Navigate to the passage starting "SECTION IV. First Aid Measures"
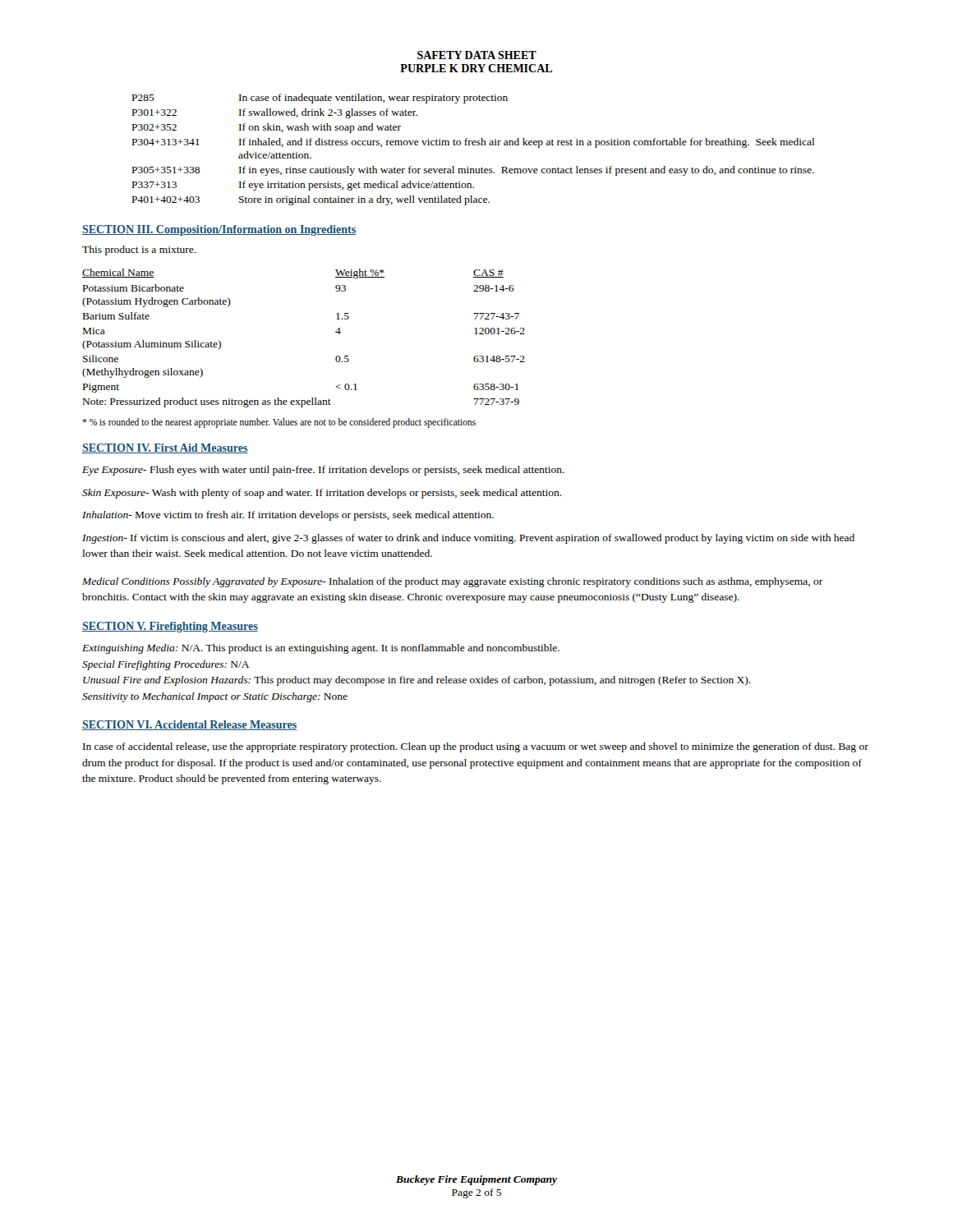Viewport: 953px width, 1232px height. coord(165,448)
